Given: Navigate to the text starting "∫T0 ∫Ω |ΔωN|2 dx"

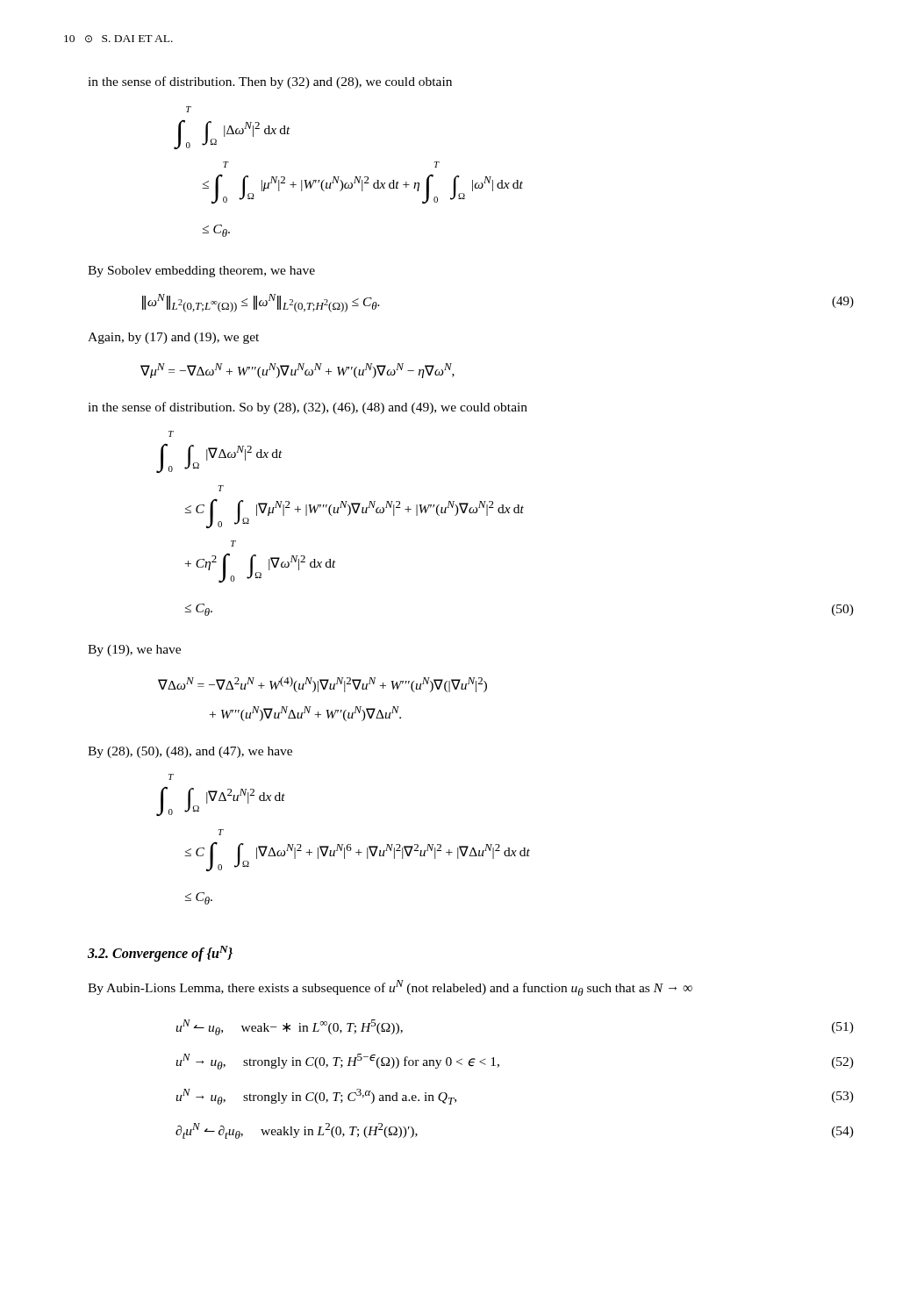Looking at the screenshot, I should point(349,175).
